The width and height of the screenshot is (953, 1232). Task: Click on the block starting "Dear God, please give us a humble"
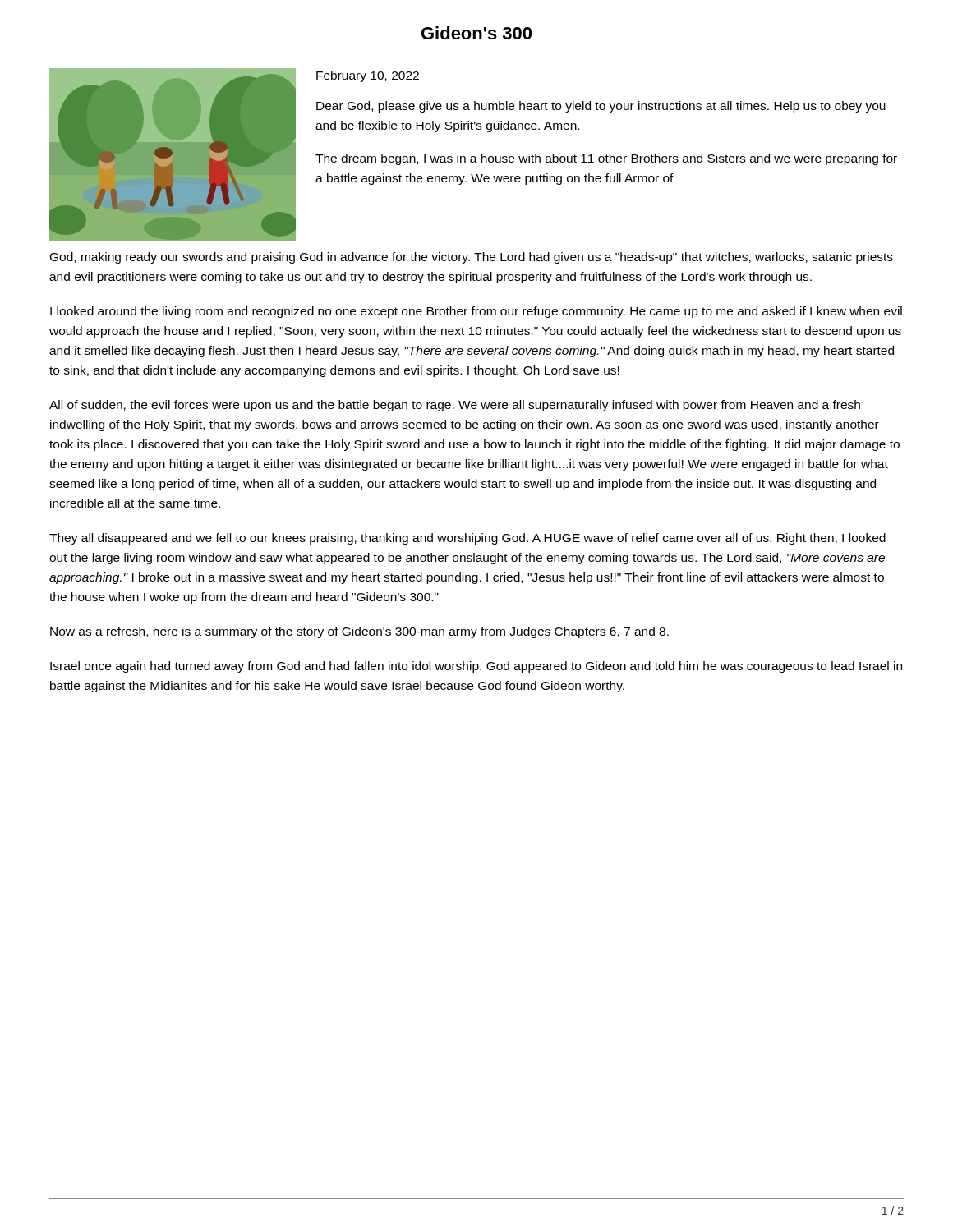tap(601, 115)
